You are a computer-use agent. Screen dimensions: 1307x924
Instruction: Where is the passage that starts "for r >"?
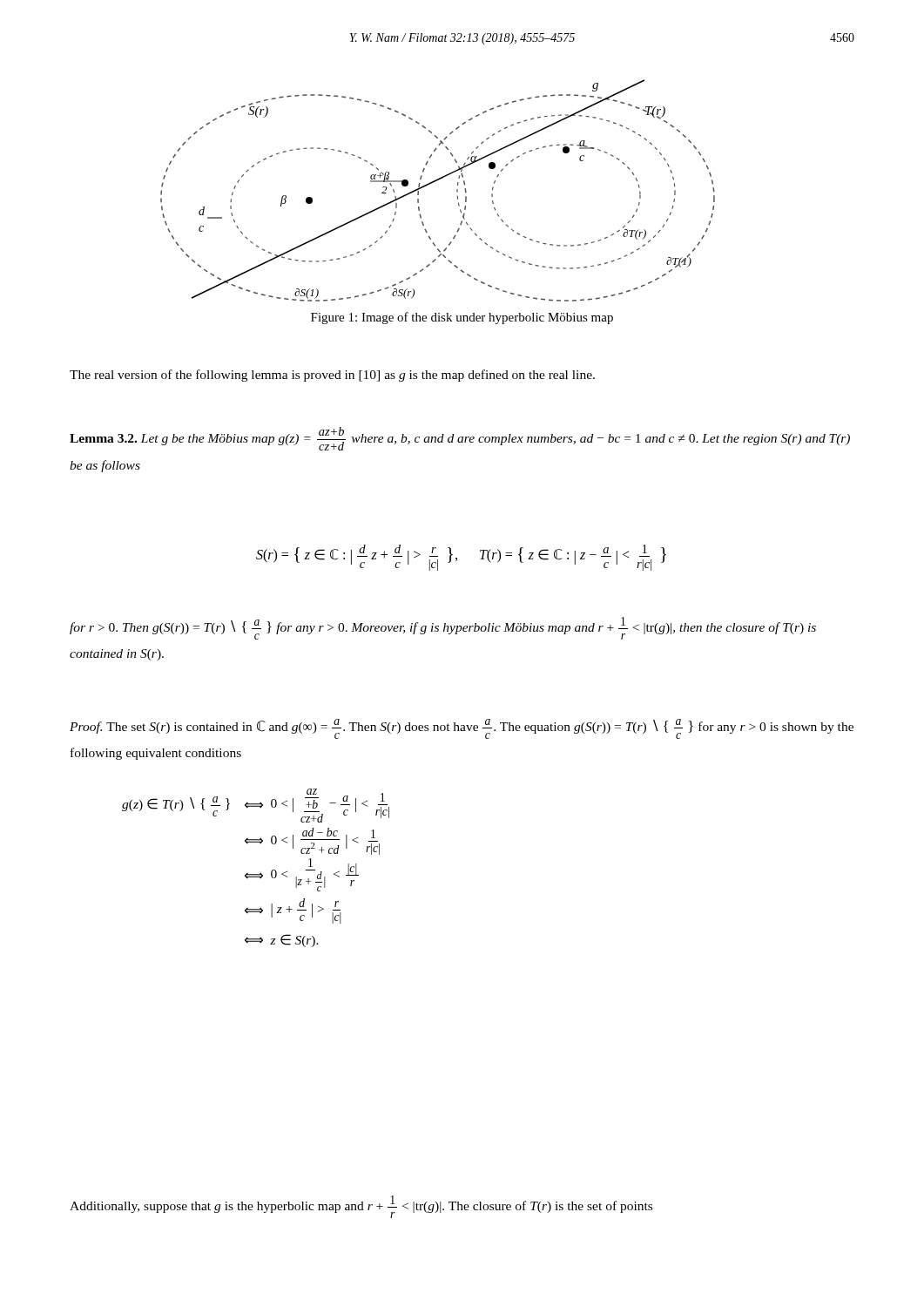point(443,638)
